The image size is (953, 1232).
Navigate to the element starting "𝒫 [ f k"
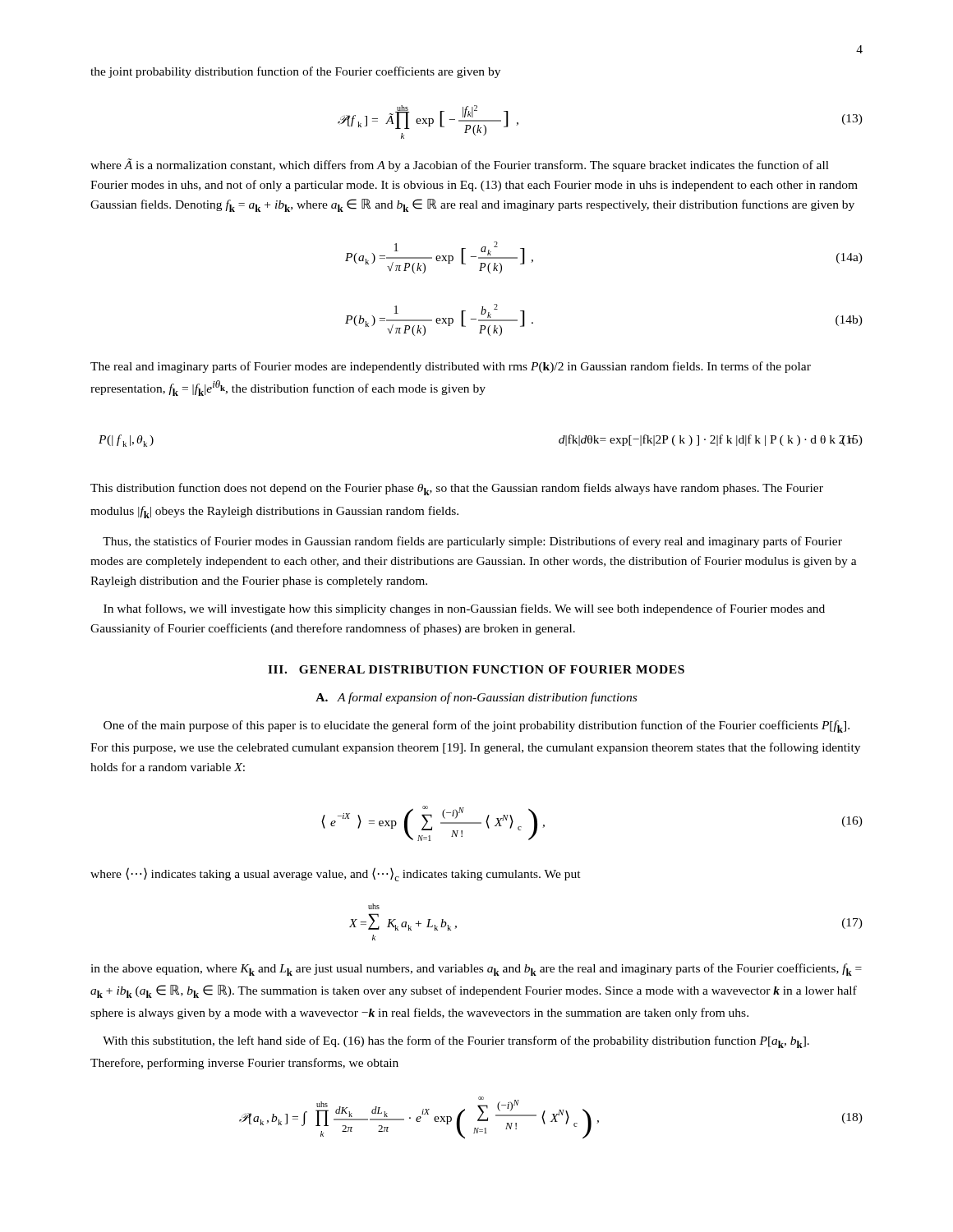[x=442, y=122]
